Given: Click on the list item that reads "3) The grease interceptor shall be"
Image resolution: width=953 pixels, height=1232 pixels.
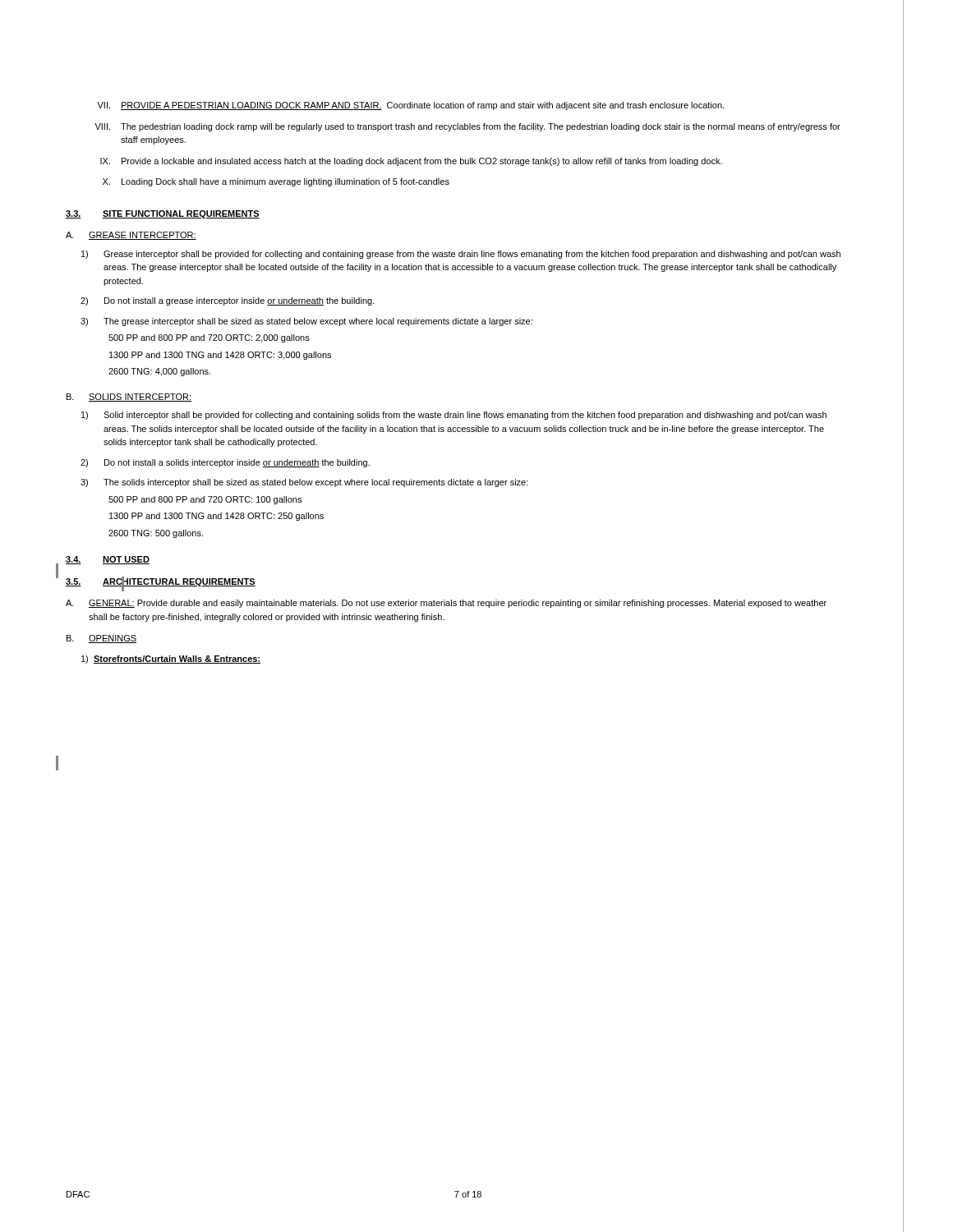Looking at the screenshot, I should (463, 321).
